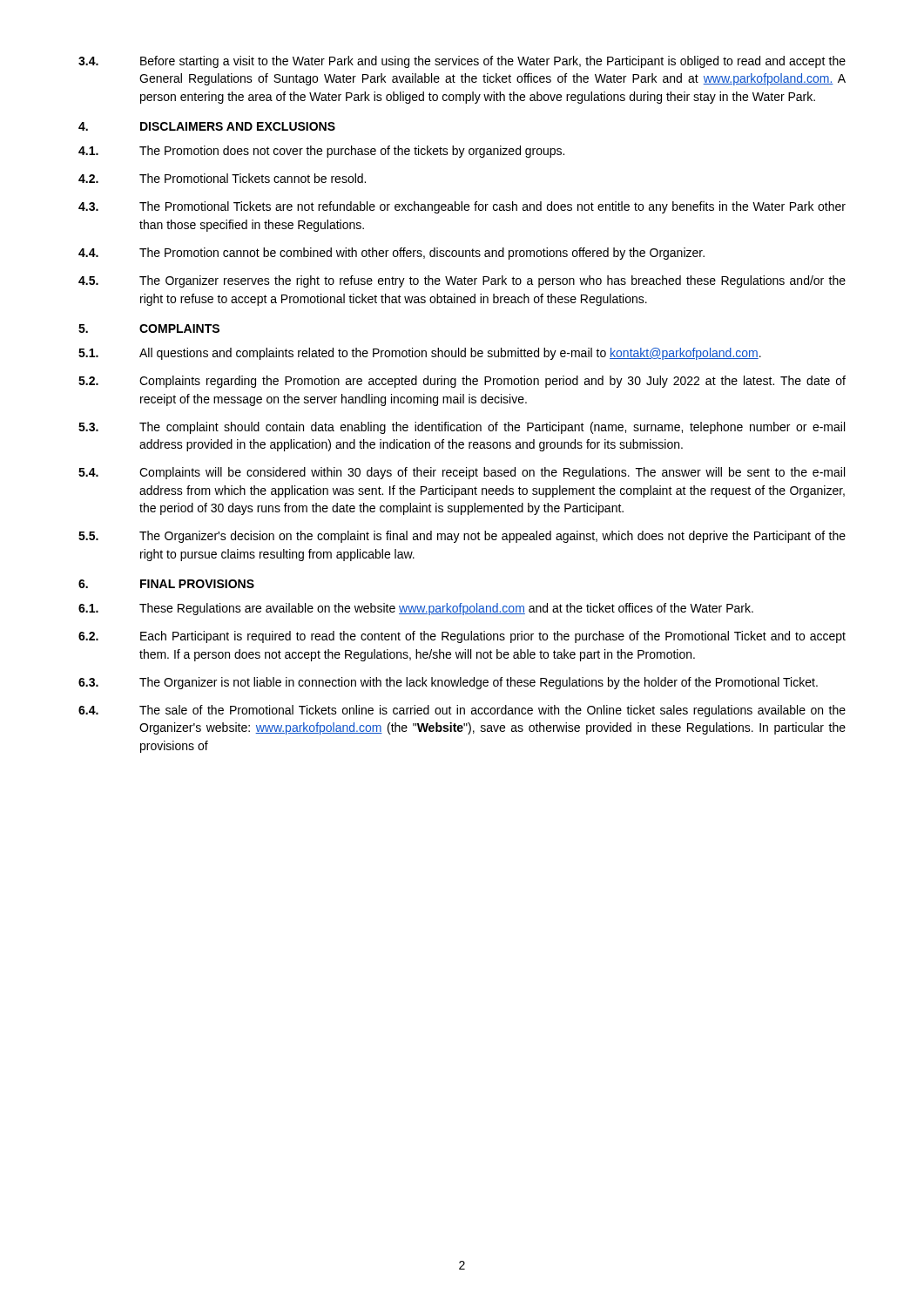Image resolution: width=924 pixels, height=1307 pixels.
Task: Select the list item that says "4.5. The Organizer"
Action: 462,290
